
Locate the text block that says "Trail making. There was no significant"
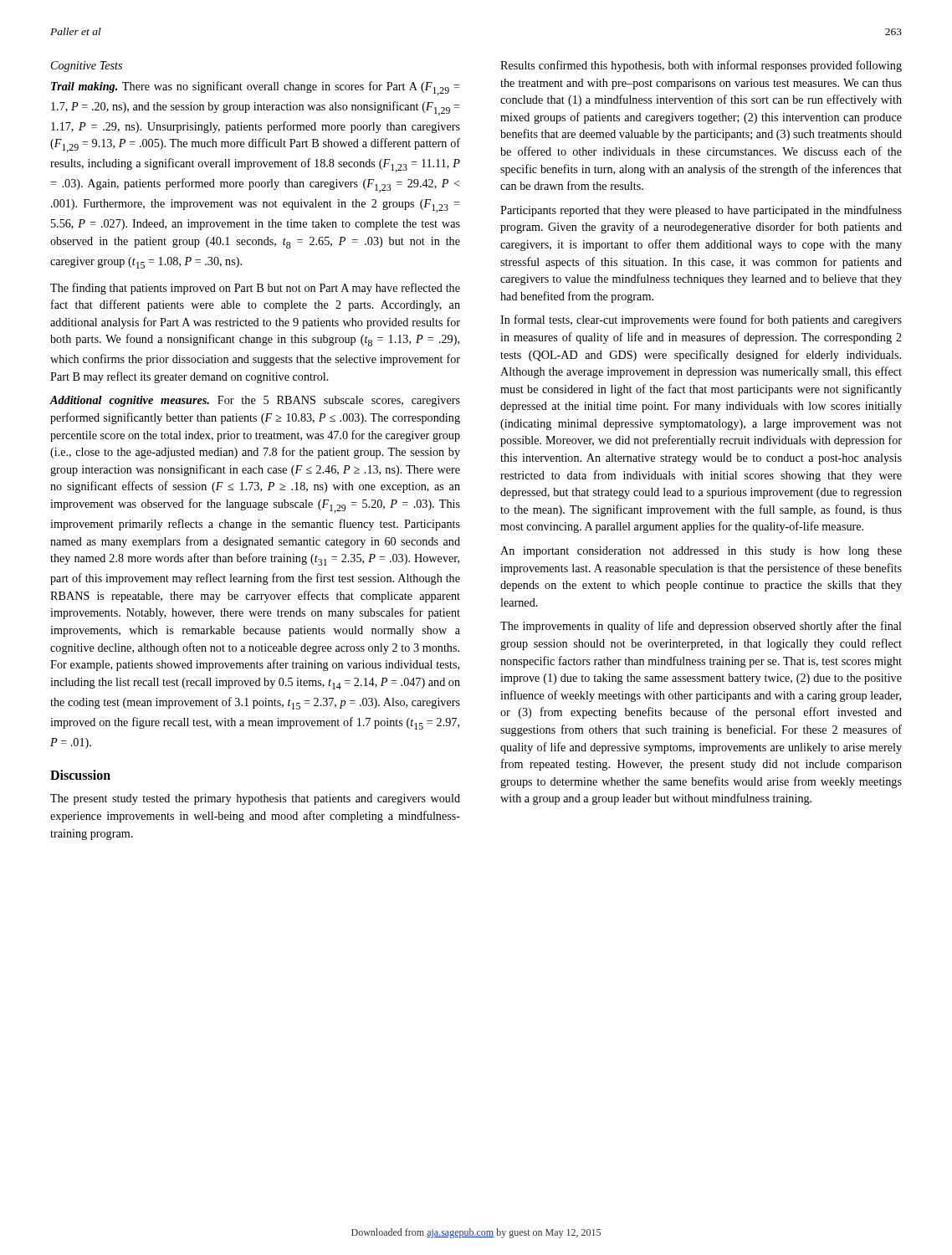tap(255, 231)
